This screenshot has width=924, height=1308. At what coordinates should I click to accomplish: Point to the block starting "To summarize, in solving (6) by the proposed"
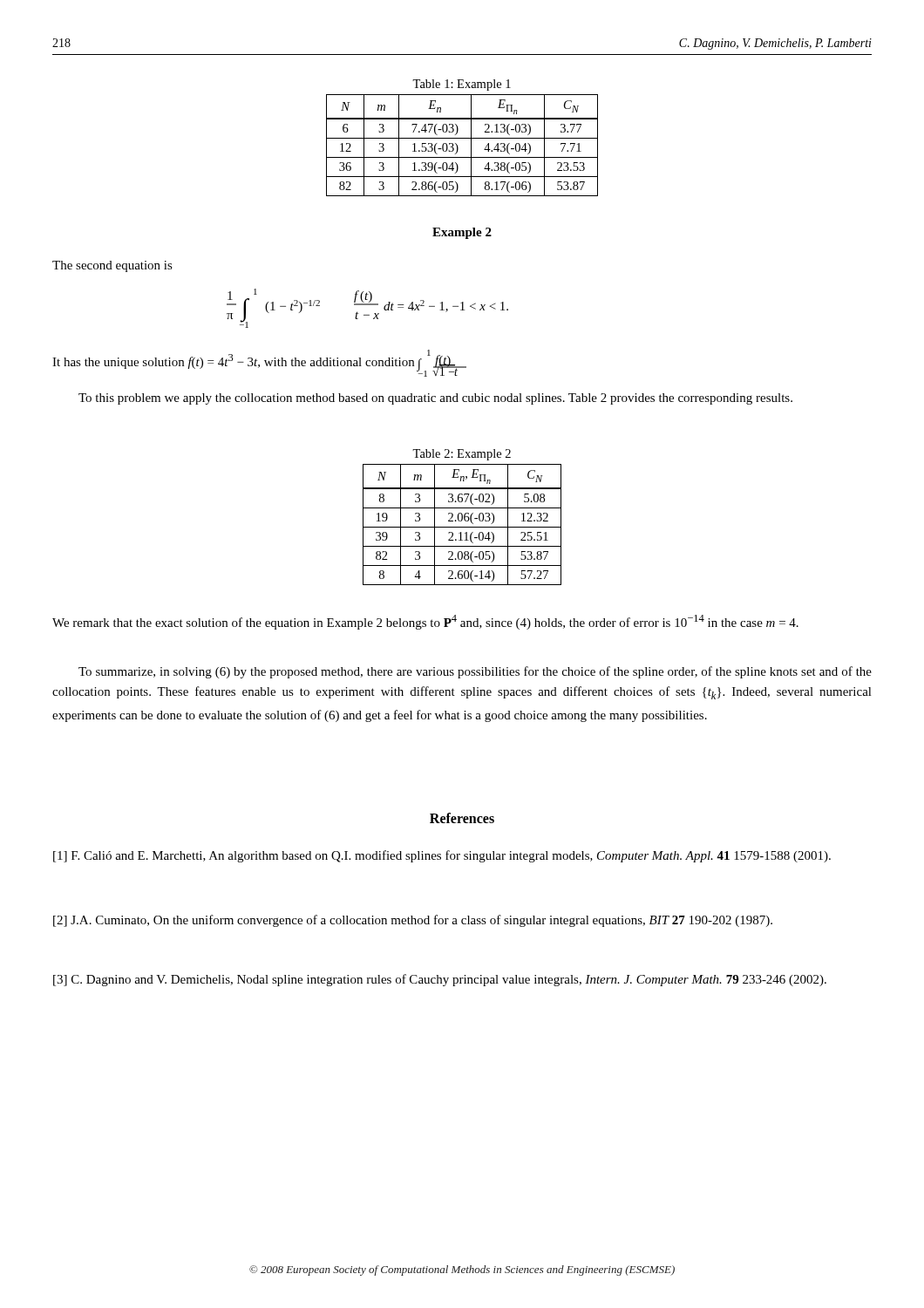click(x=462, y=694)
